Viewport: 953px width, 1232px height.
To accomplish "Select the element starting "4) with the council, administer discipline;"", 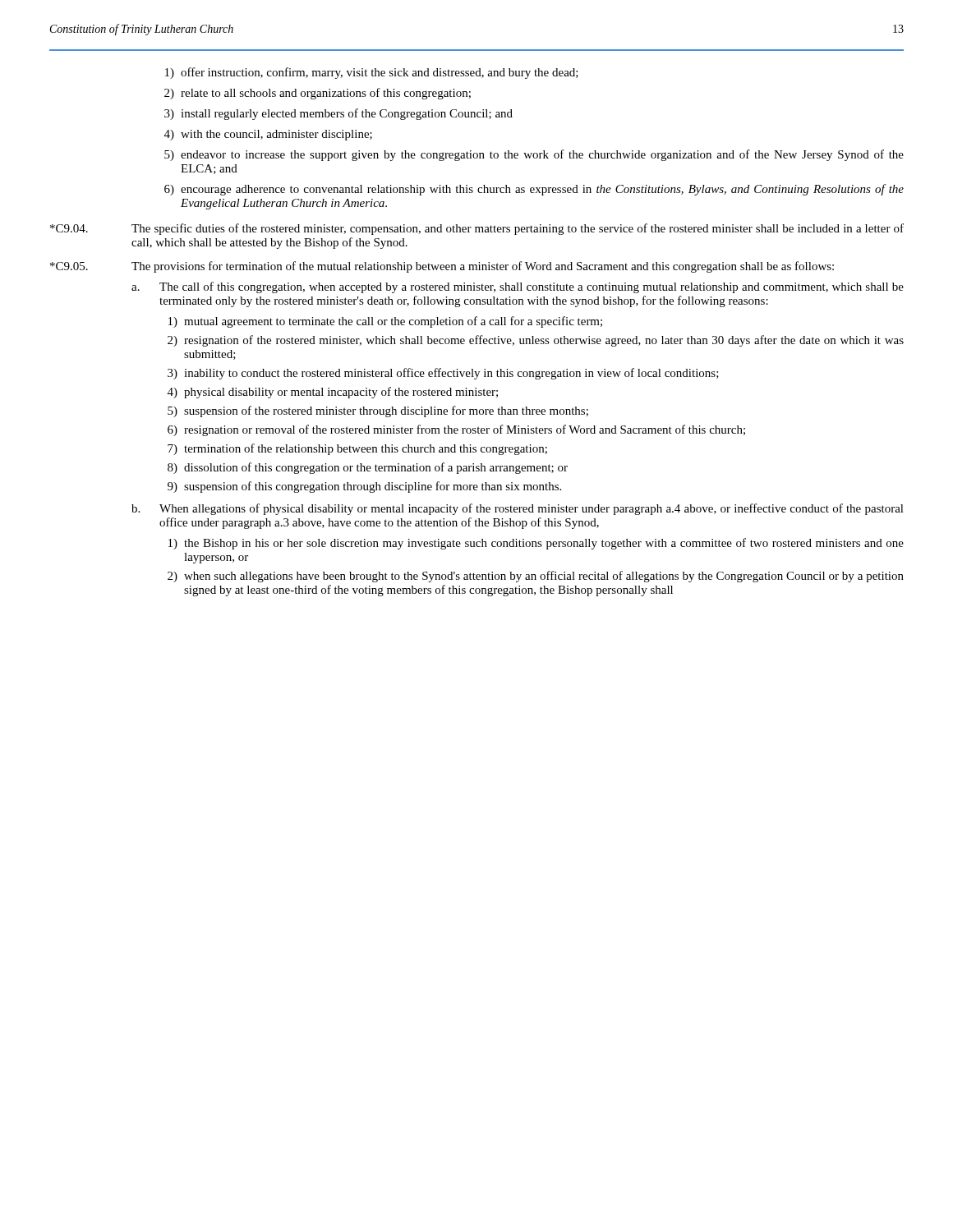I will (268, 135).
